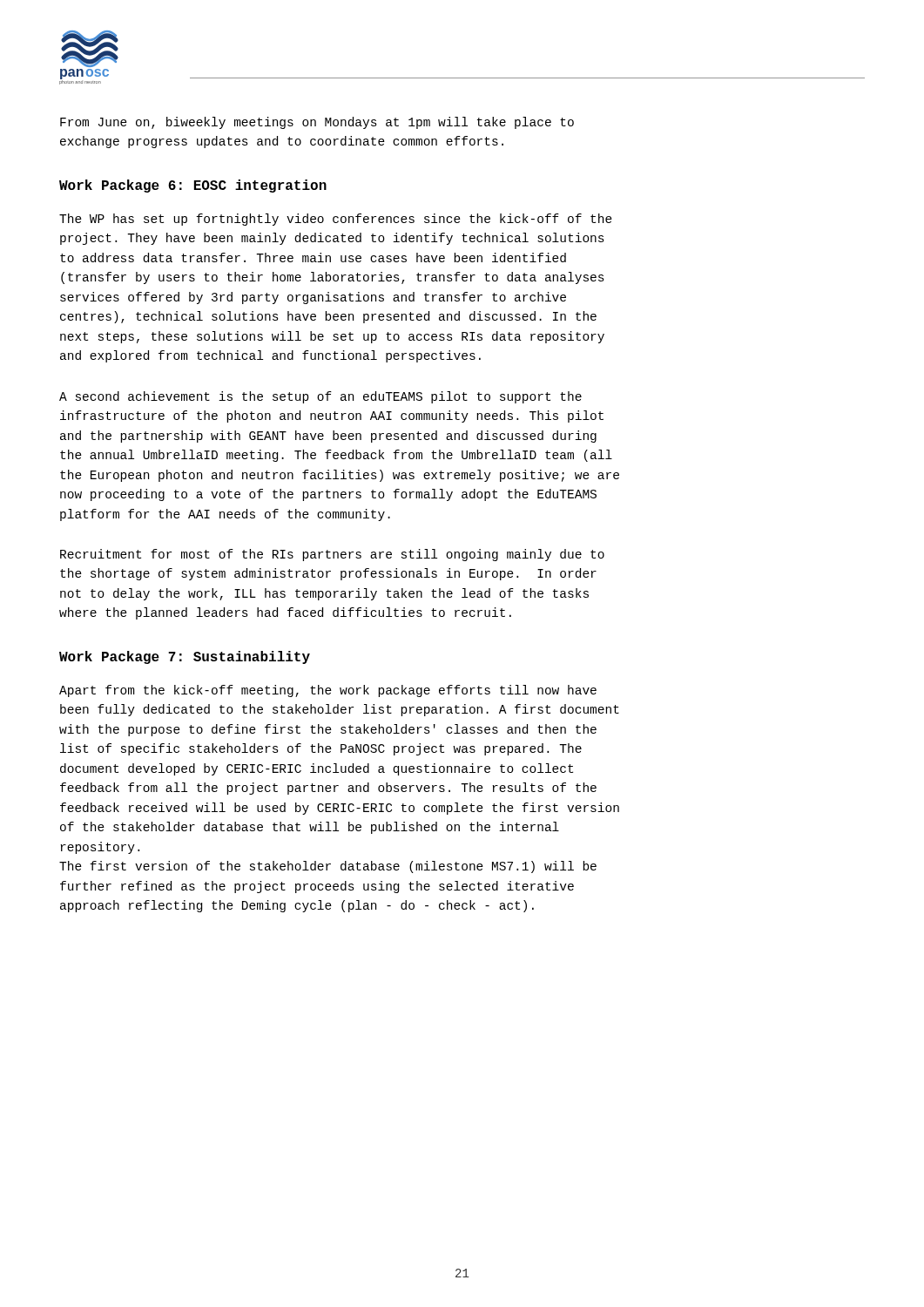Select the text block starting "The WP has set"
Image resolution: width=924 pixels, height=1307 pixels.
336,288
